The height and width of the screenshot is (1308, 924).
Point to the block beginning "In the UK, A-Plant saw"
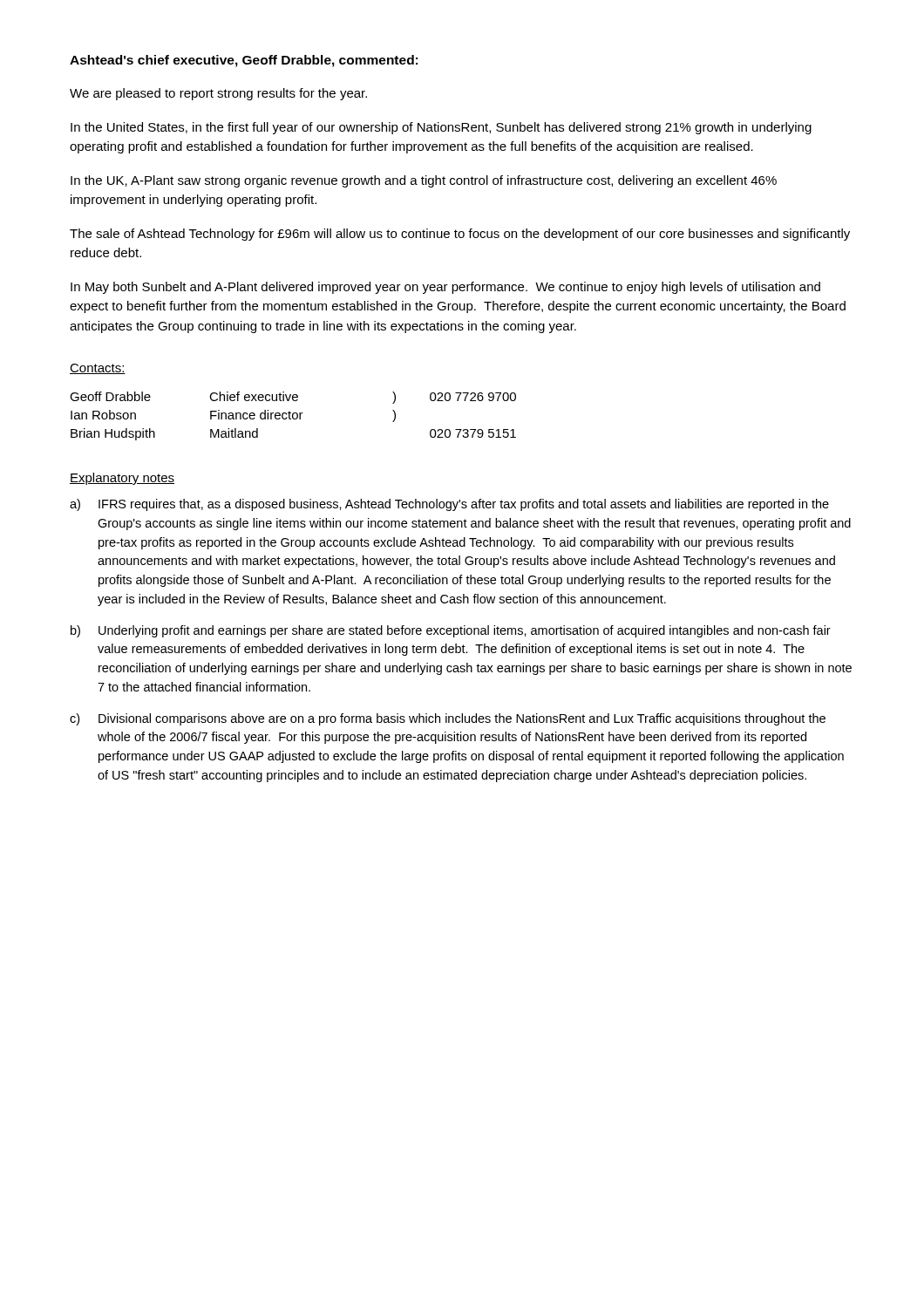(x=423, y=189)
